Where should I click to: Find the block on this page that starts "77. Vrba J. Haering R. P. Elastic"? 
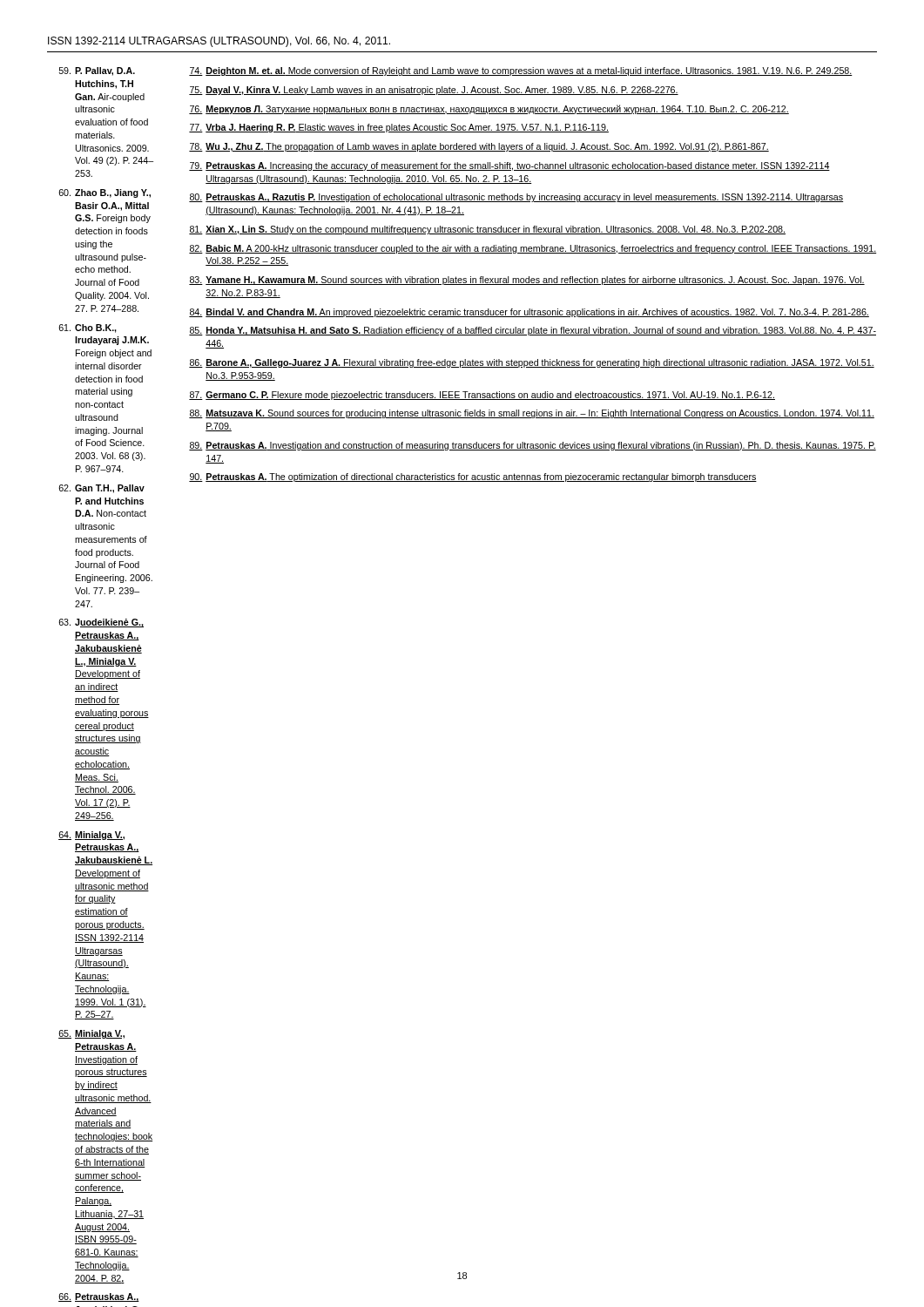pyautogui.click(x=527, y=128)
